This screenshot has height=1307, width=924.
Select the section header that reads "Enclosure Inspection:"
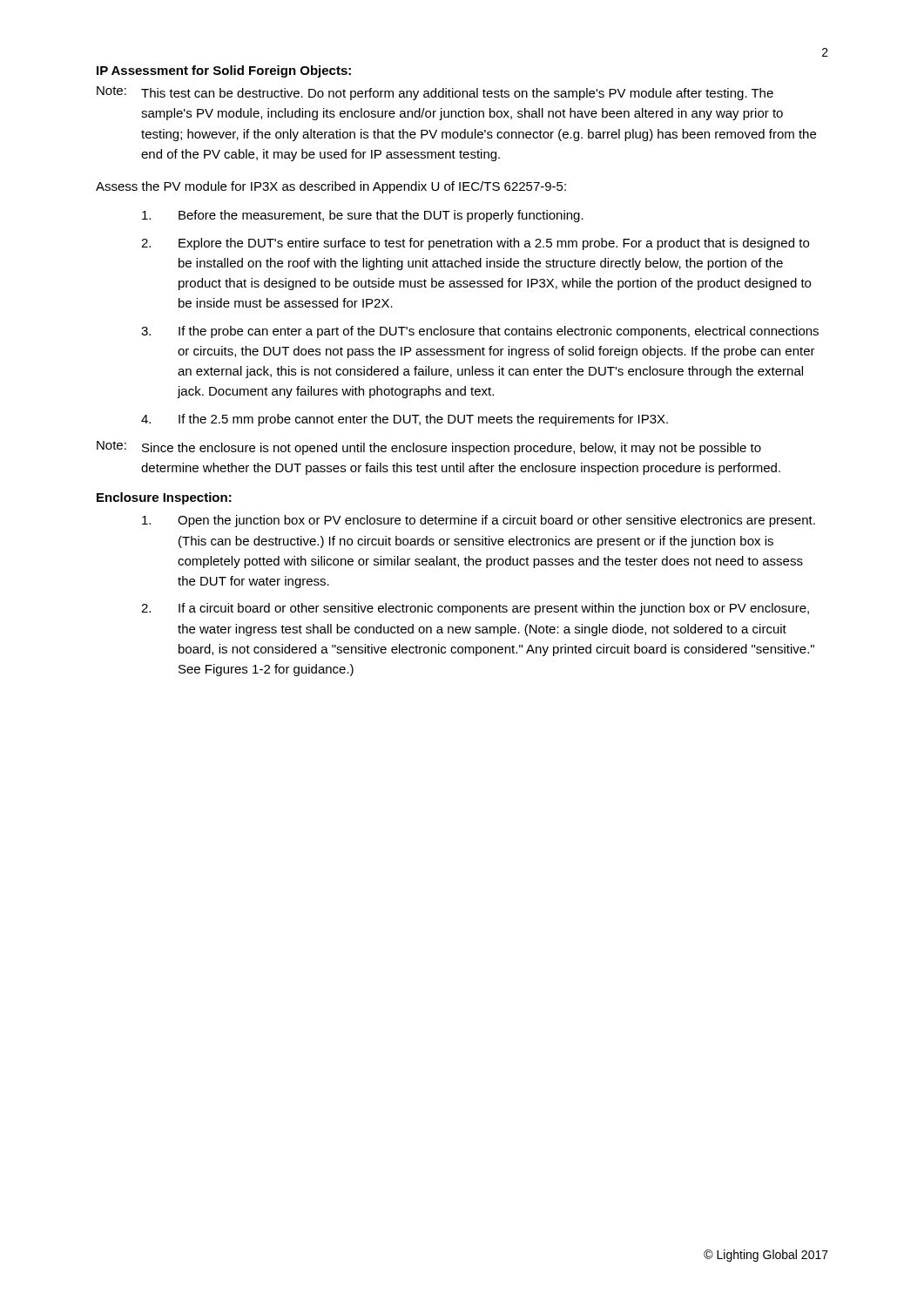pos(164,498)
